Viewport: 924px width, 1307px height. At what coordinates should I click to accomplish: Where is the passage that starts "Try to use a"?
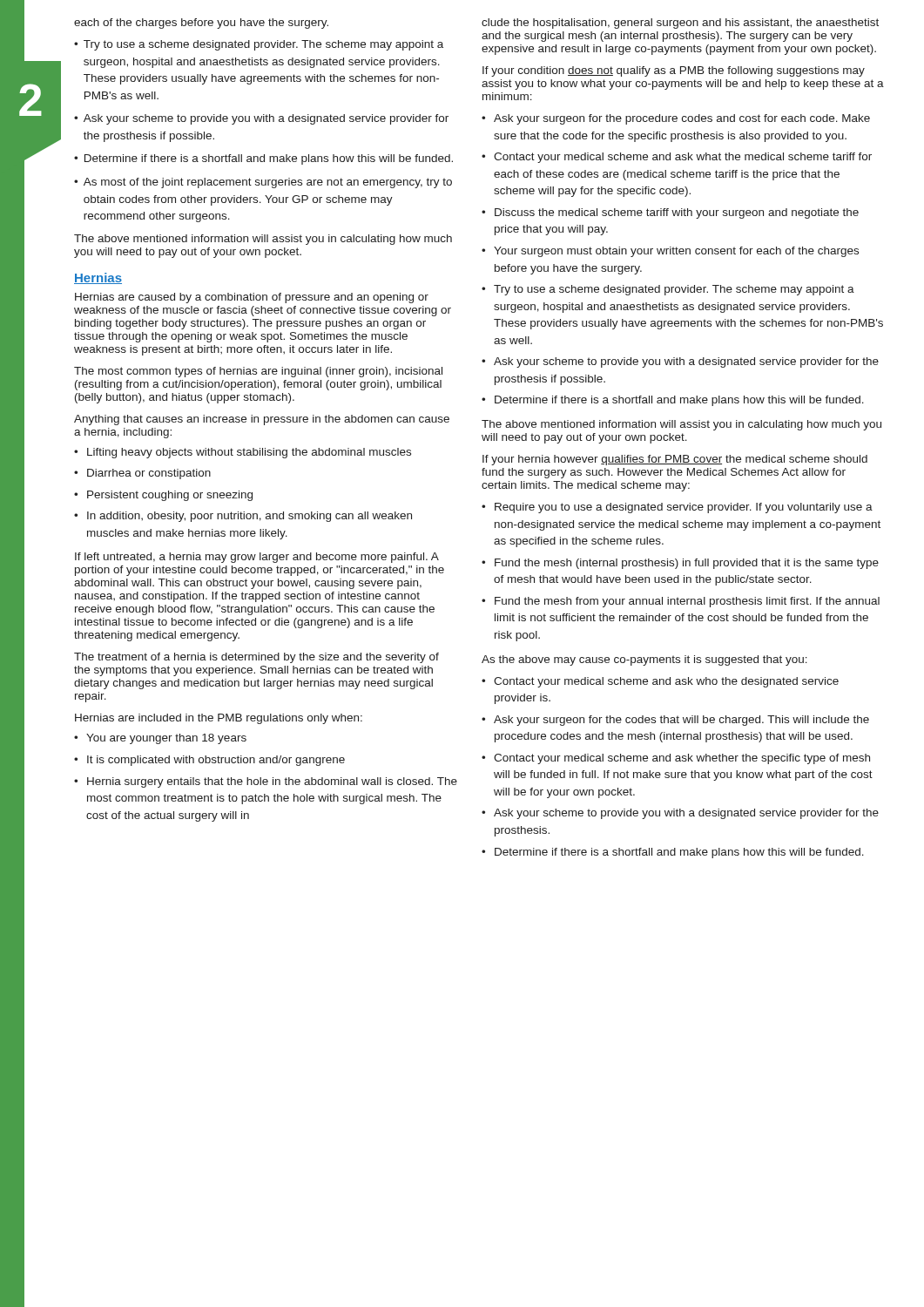689,314
